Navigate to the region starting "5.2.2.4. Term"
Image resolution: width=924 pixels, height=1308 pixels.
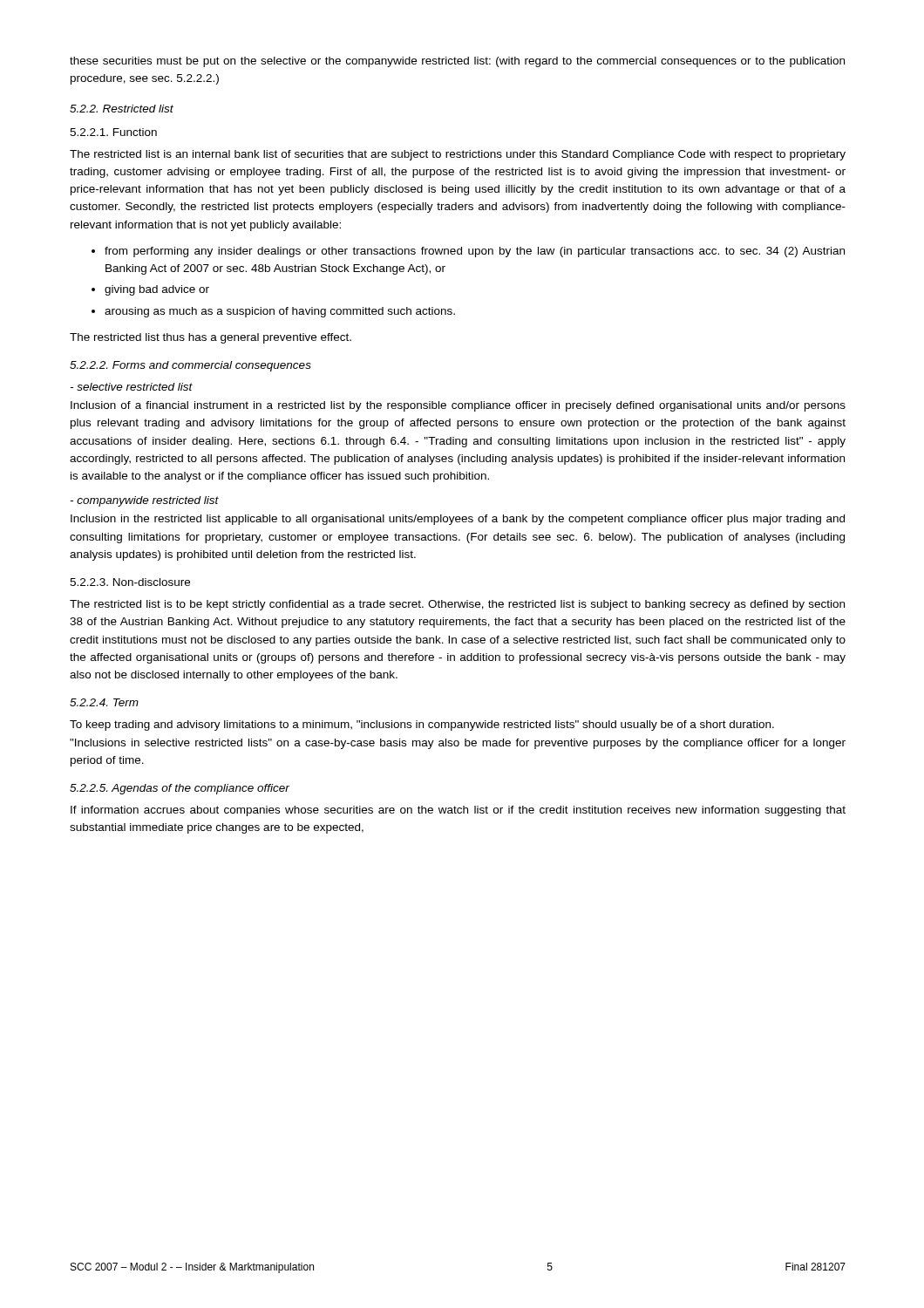pyautogui.click(x=104, y=703)
